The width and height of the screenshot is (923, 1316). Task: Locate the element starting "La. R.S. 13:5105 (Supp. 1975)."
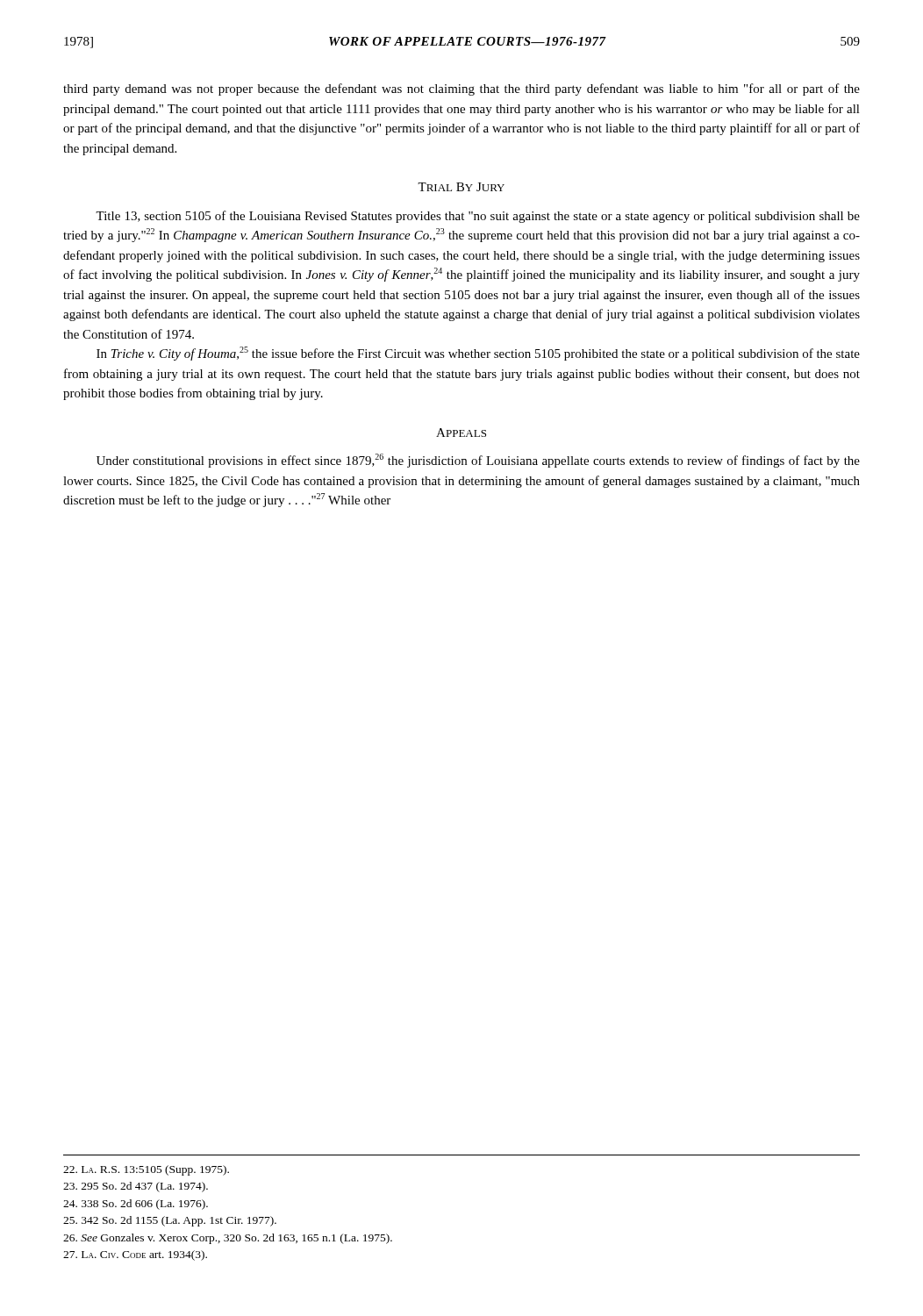(146, 1169)
